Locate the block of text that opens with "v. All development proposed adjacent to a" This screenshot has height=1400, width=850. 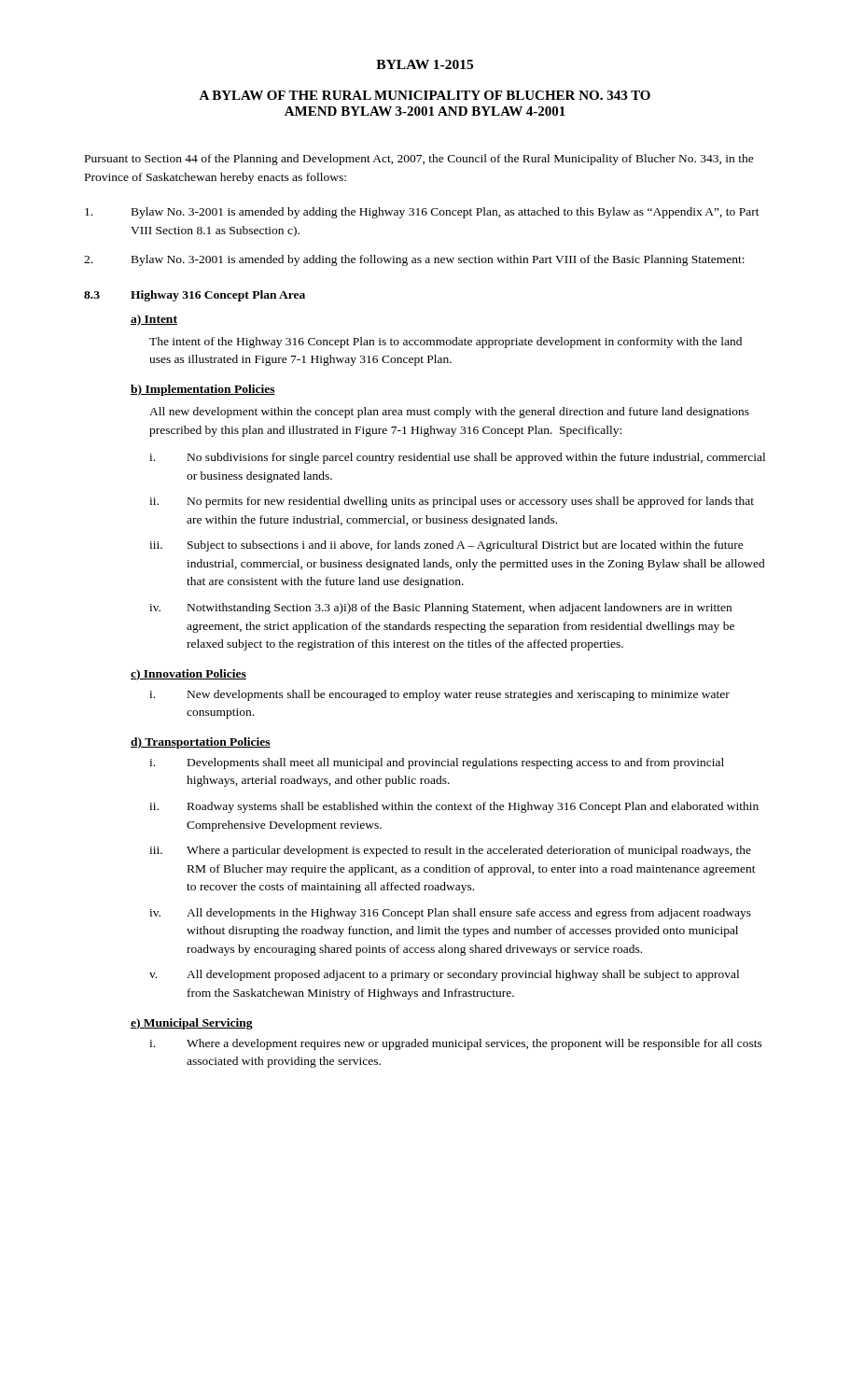pos(458,984)
